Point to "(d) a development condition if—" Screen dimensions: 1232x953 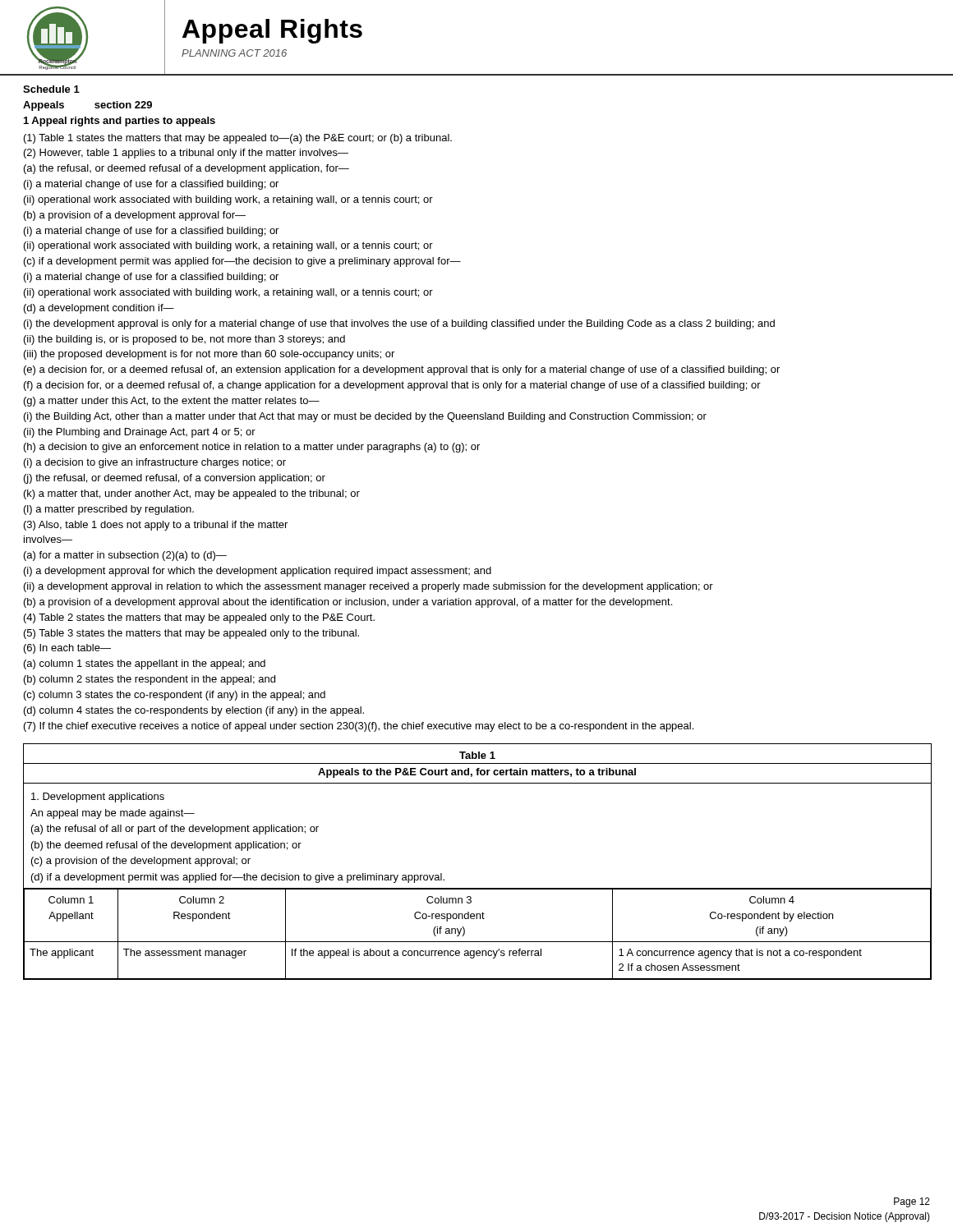point(476,308)
